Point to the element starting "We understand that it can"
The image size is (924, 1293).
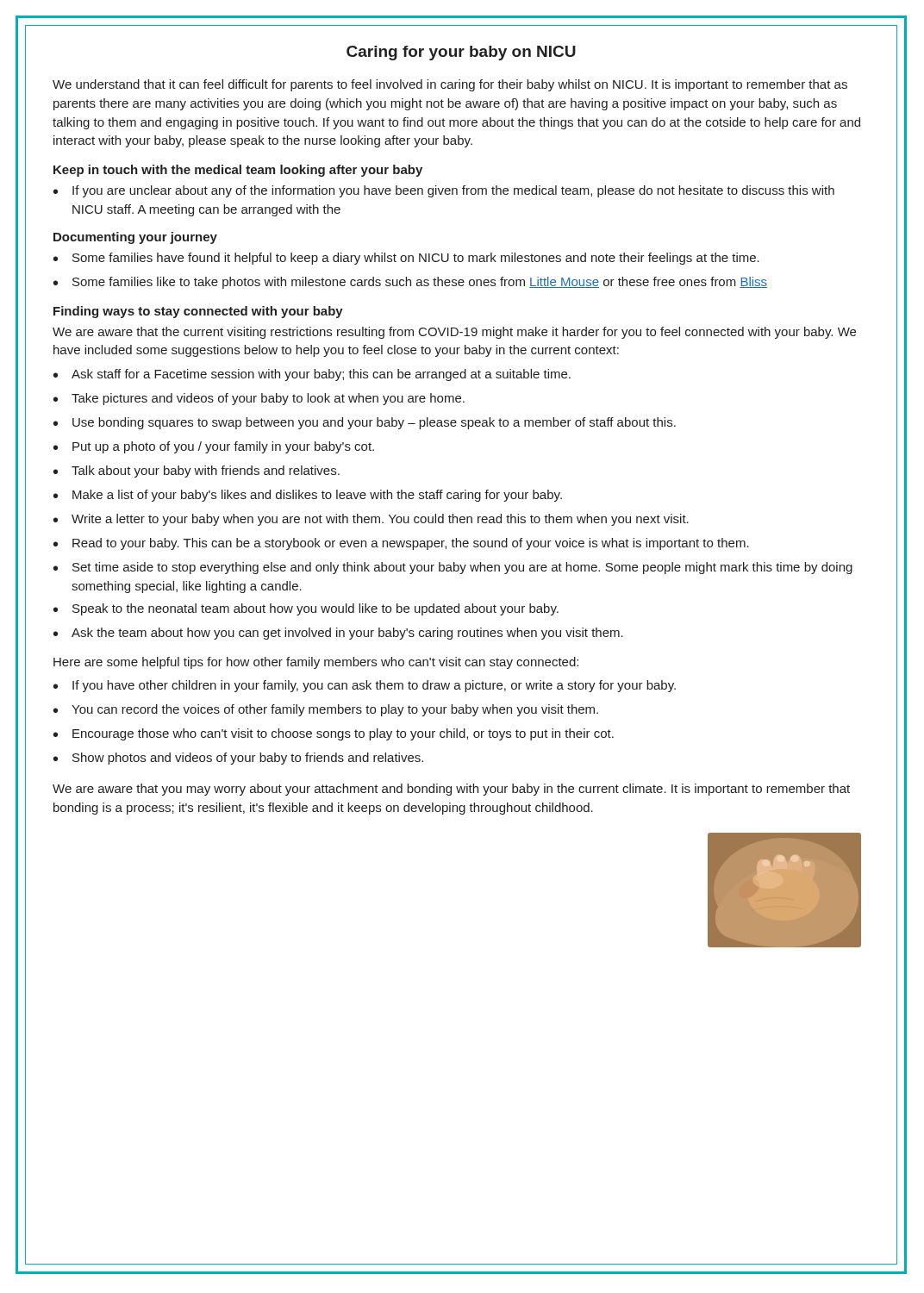(457, 112)
